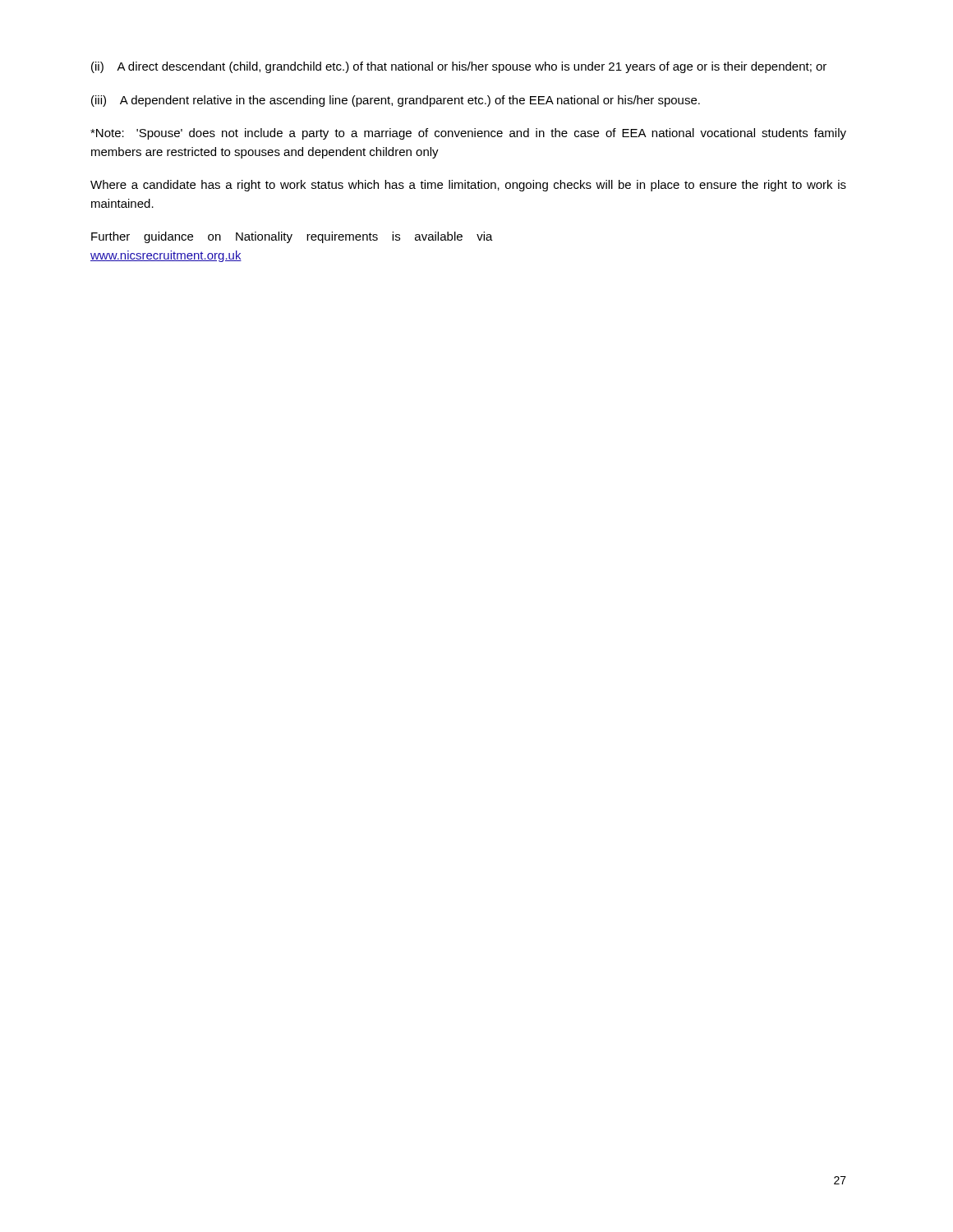Locate the block starting "(ii) A direct"
This screenshot has height=1232, width=953.
tap(459, 66)
